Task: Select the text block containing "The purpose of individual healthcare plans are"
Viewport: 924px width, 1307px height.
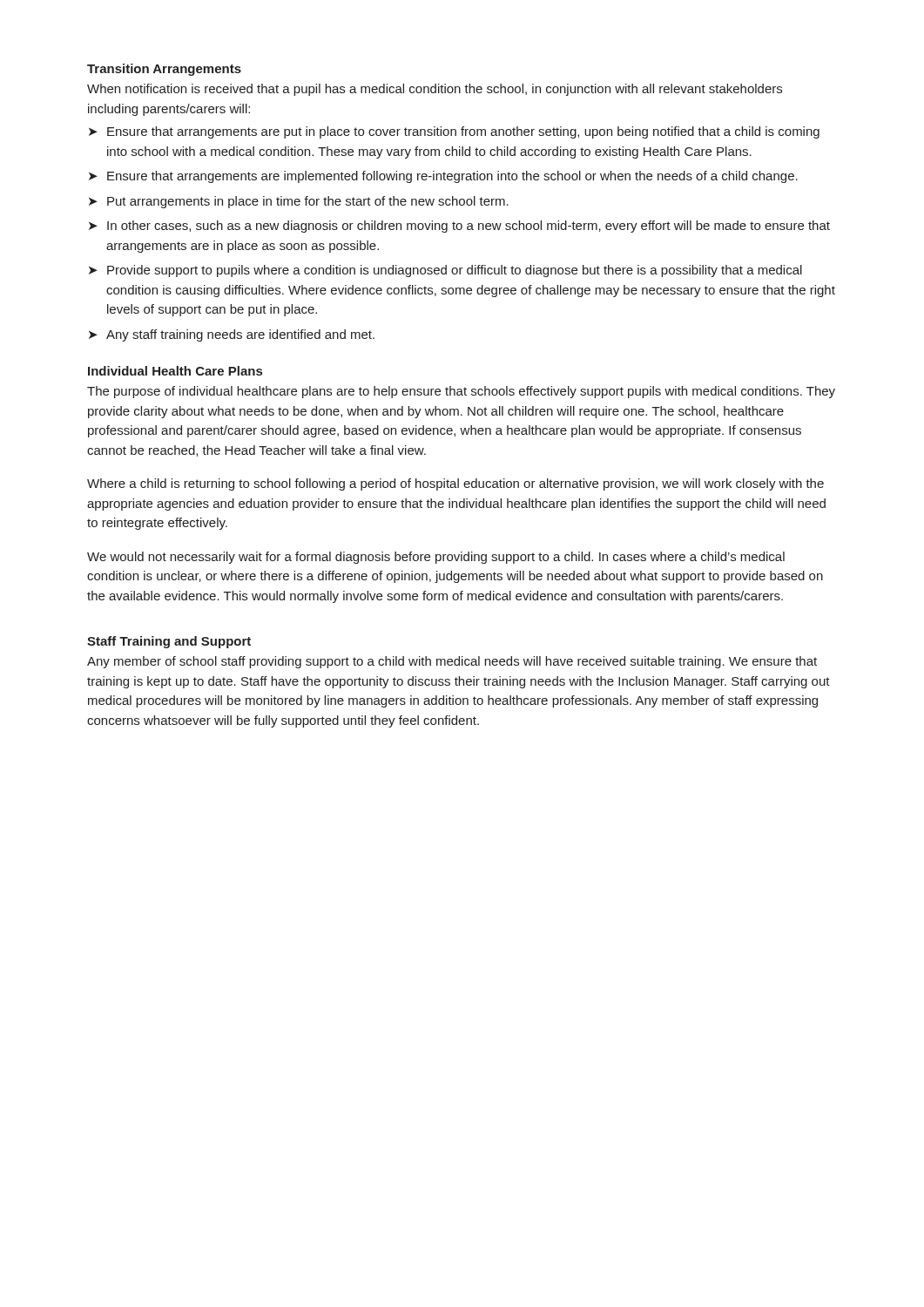Action: click(x=461, y=420)
